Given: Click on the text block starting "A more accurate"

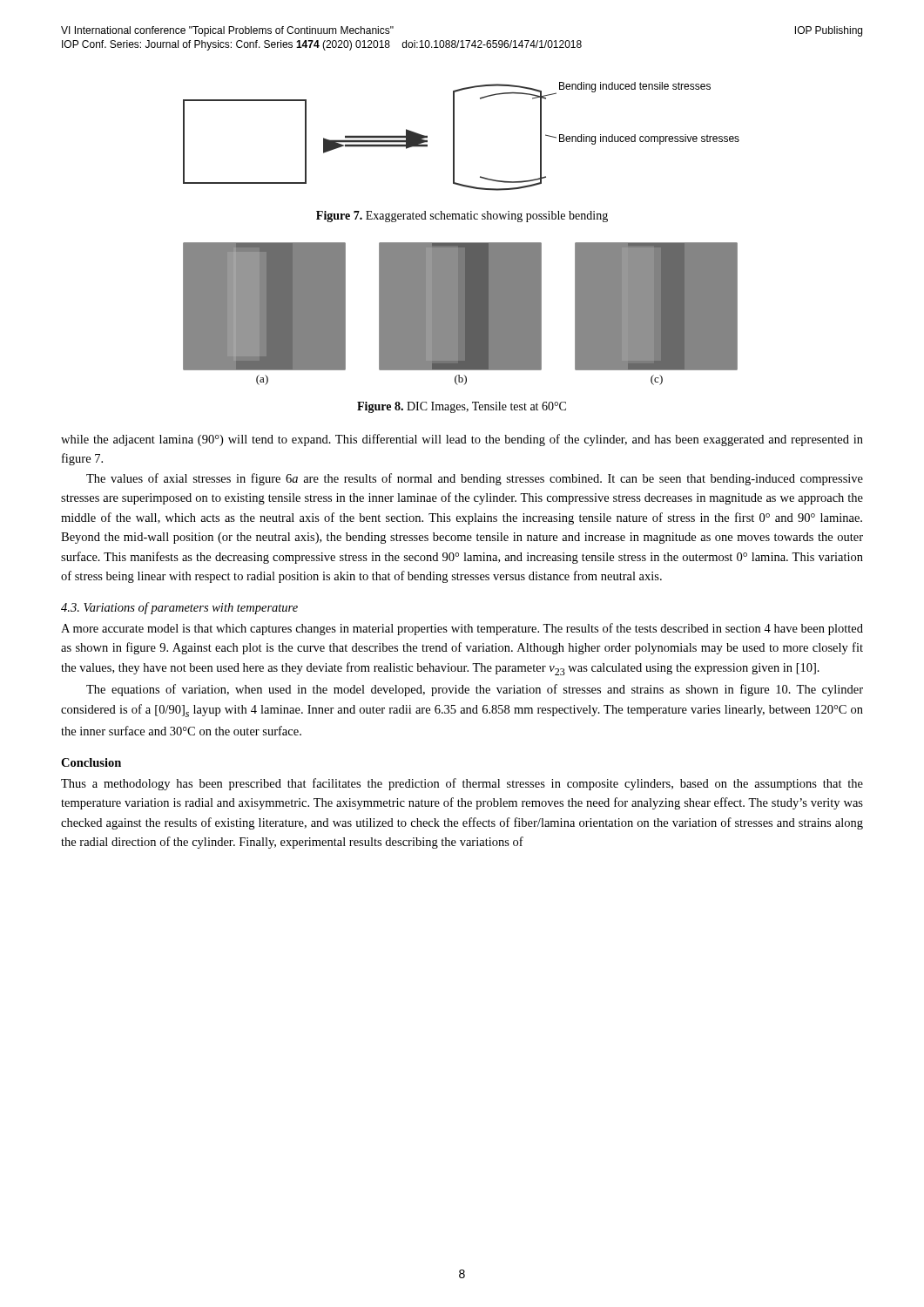Looking at the screenshot, I should (x=462, y=649).
